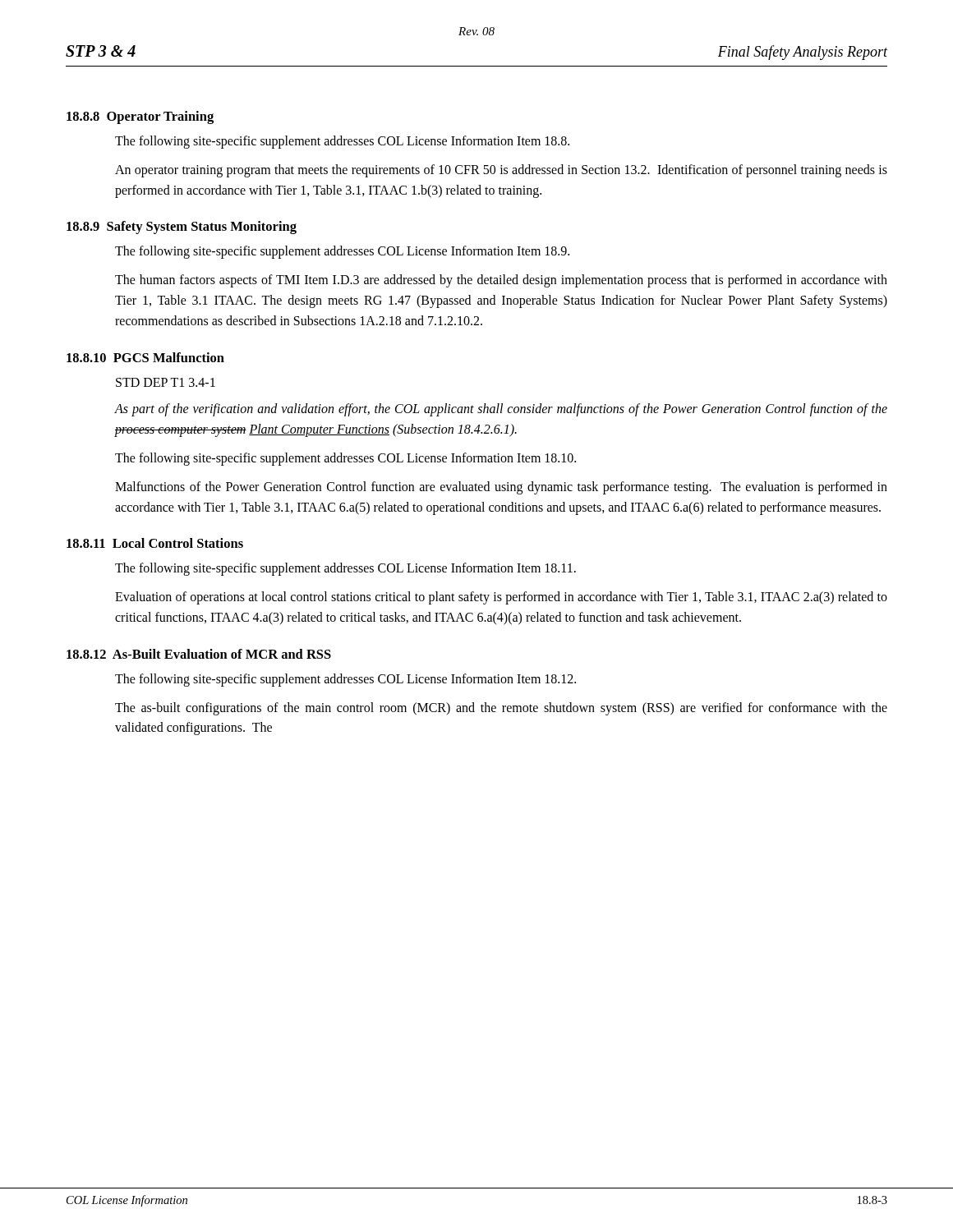Locate the region starting "18.8.10 PGCS Malfunction"

[x=145, y=357]
